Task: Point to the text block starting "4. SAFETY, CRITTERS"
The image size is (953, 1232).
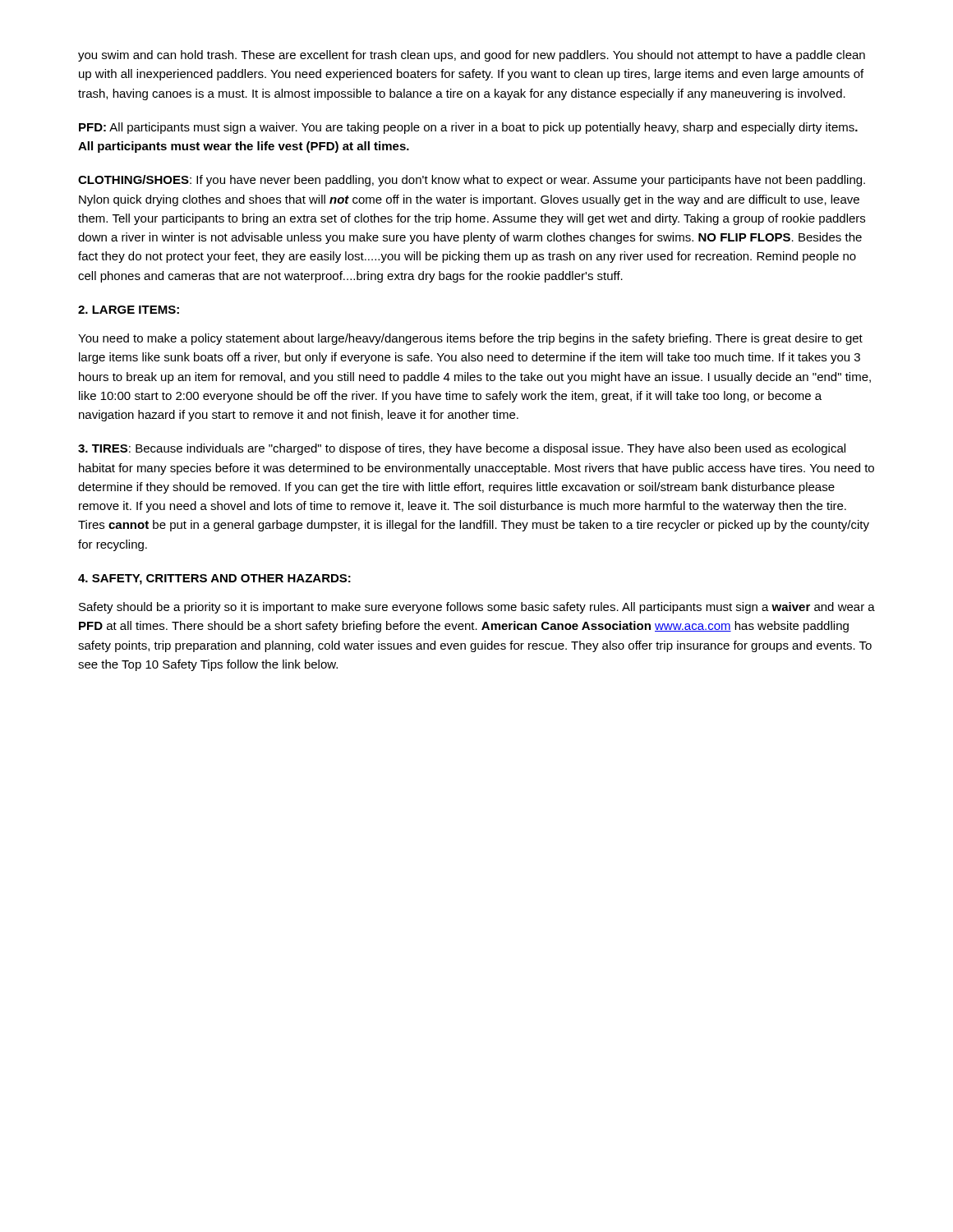Action: click(215, 578)
